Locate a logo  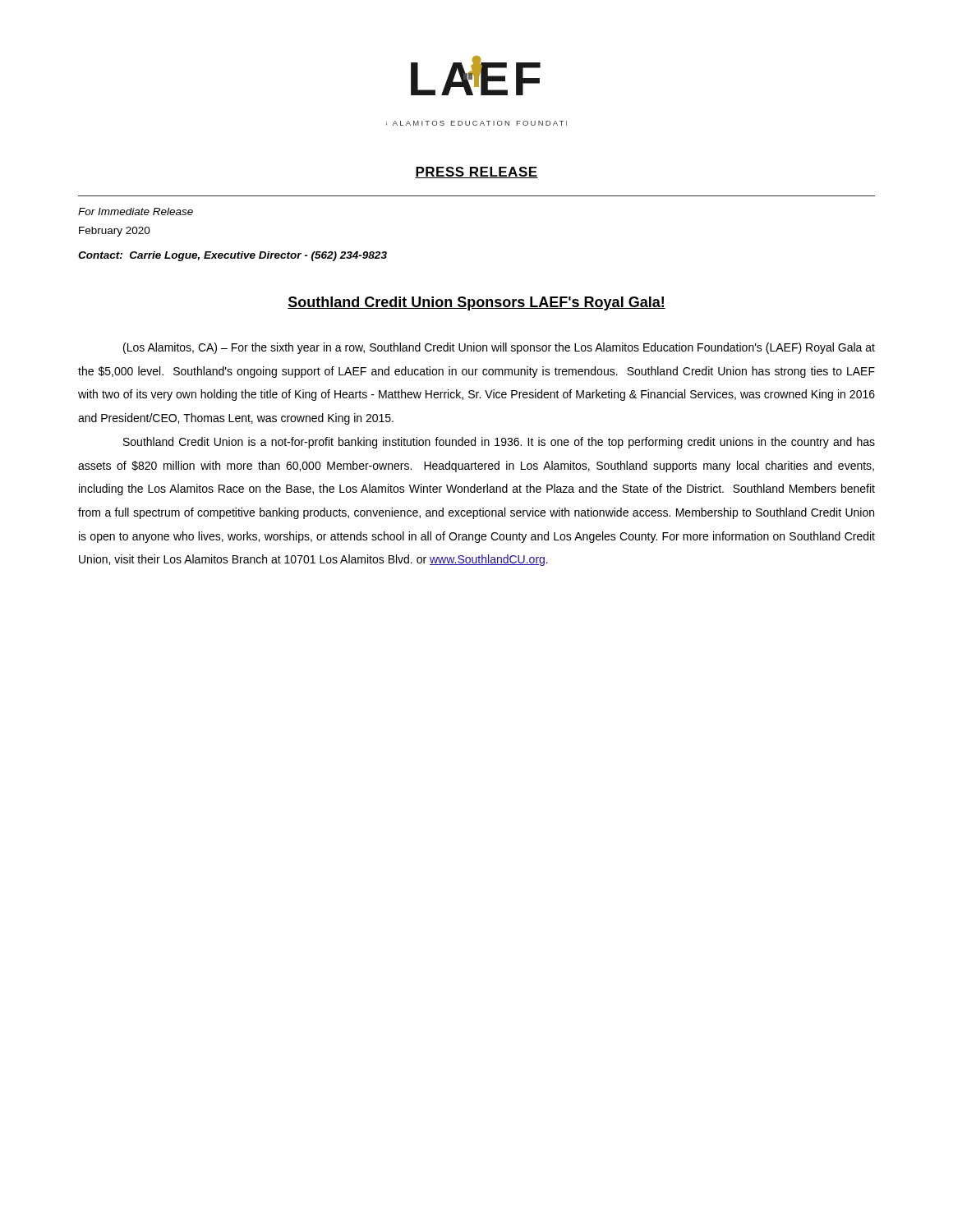(476, 75)
